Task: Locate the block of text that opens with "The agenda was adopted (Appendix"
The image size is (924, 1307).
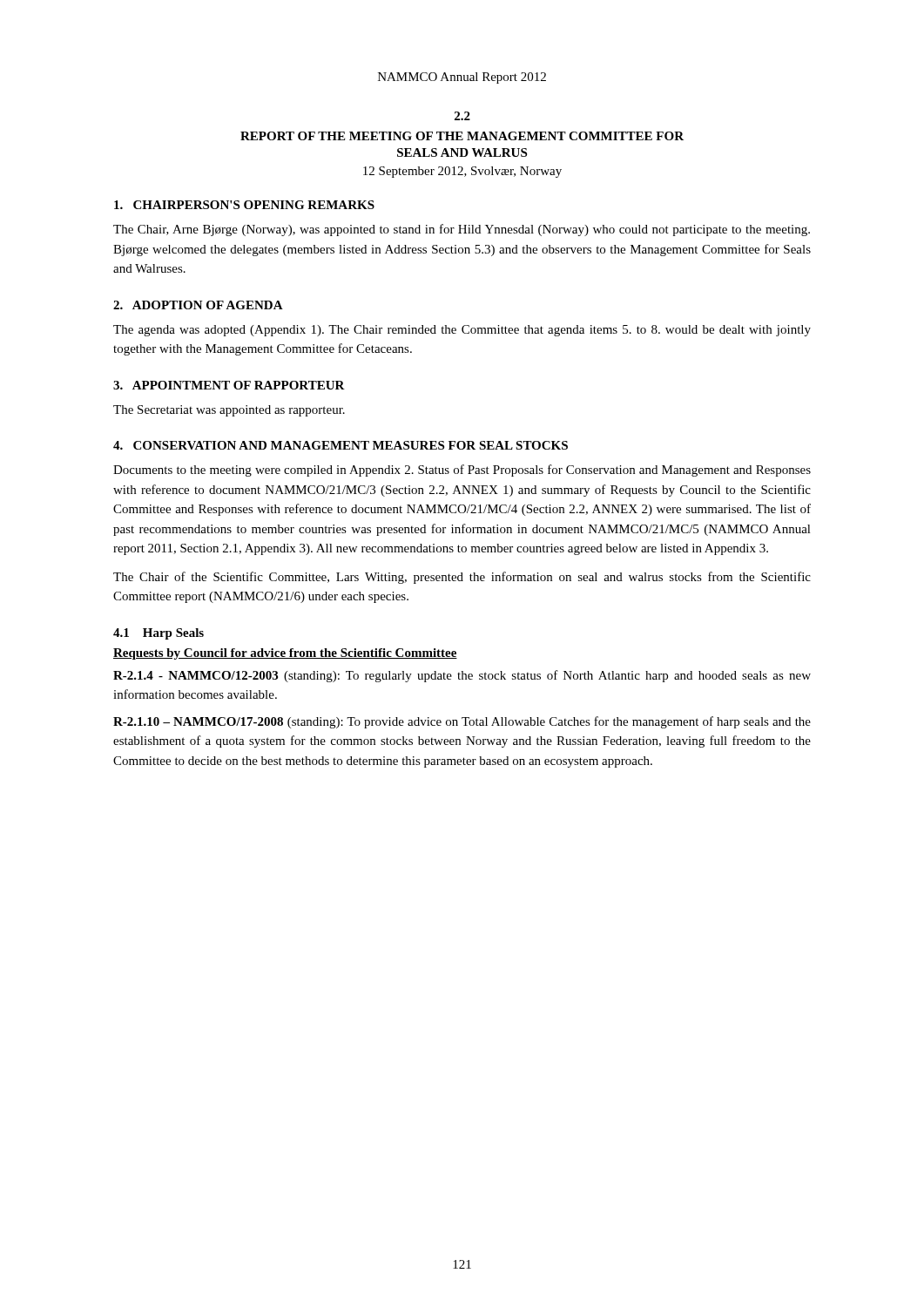Action: (462, 339)
